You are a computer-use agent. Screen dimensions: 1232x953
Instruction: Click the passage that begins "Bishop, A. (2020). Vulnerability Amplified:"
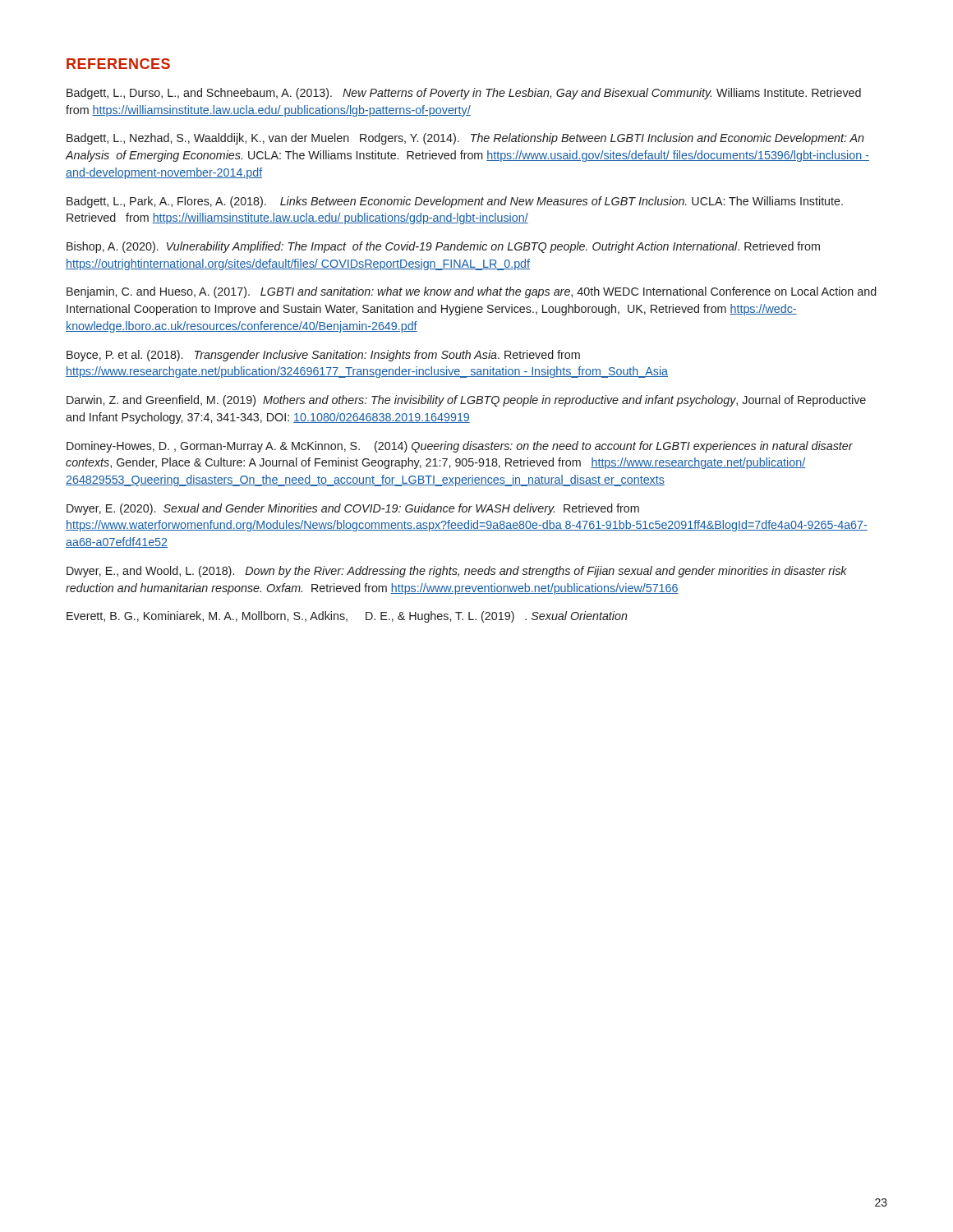pos(445,255)
